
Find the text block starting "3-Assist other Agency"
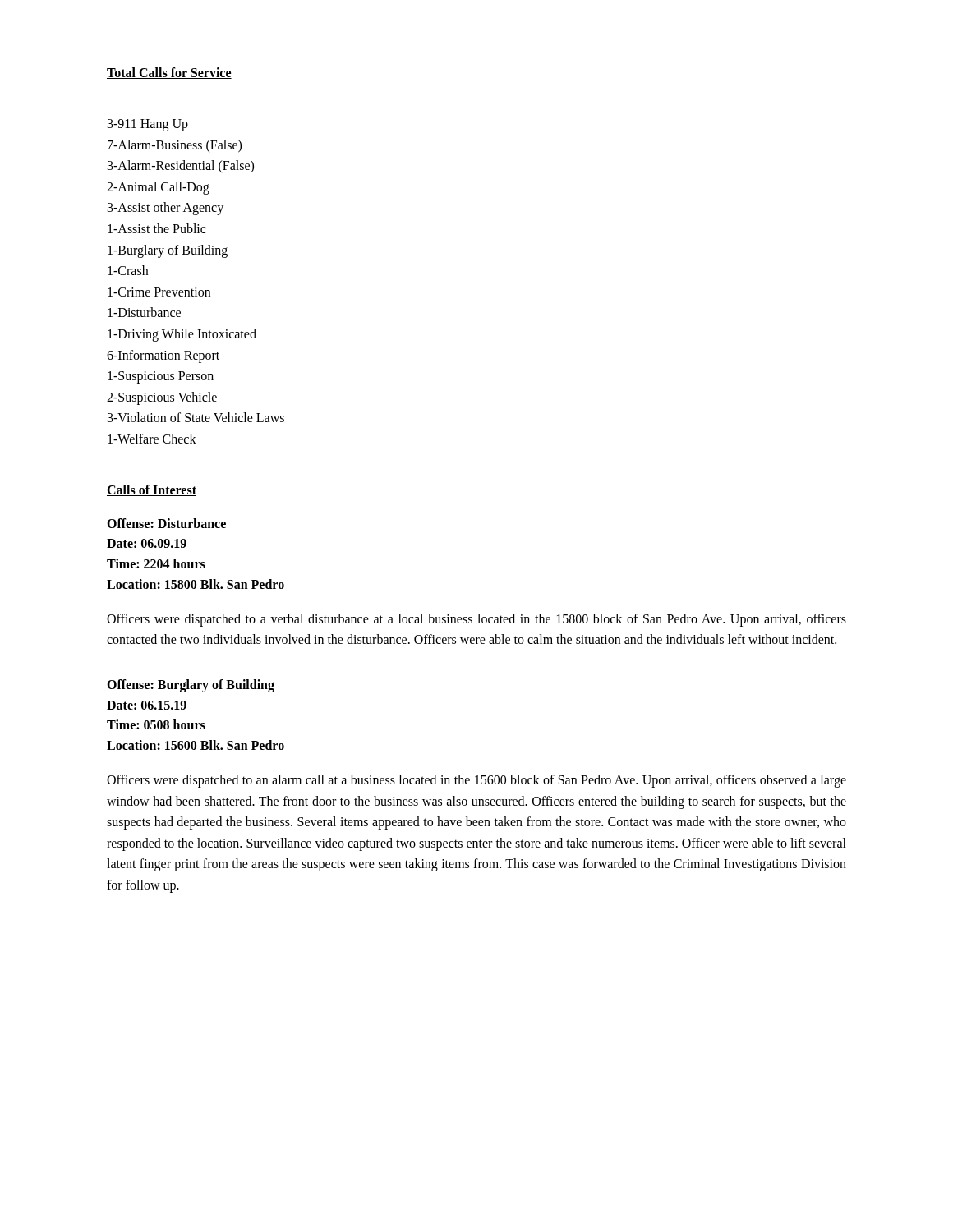pos(165,208)
